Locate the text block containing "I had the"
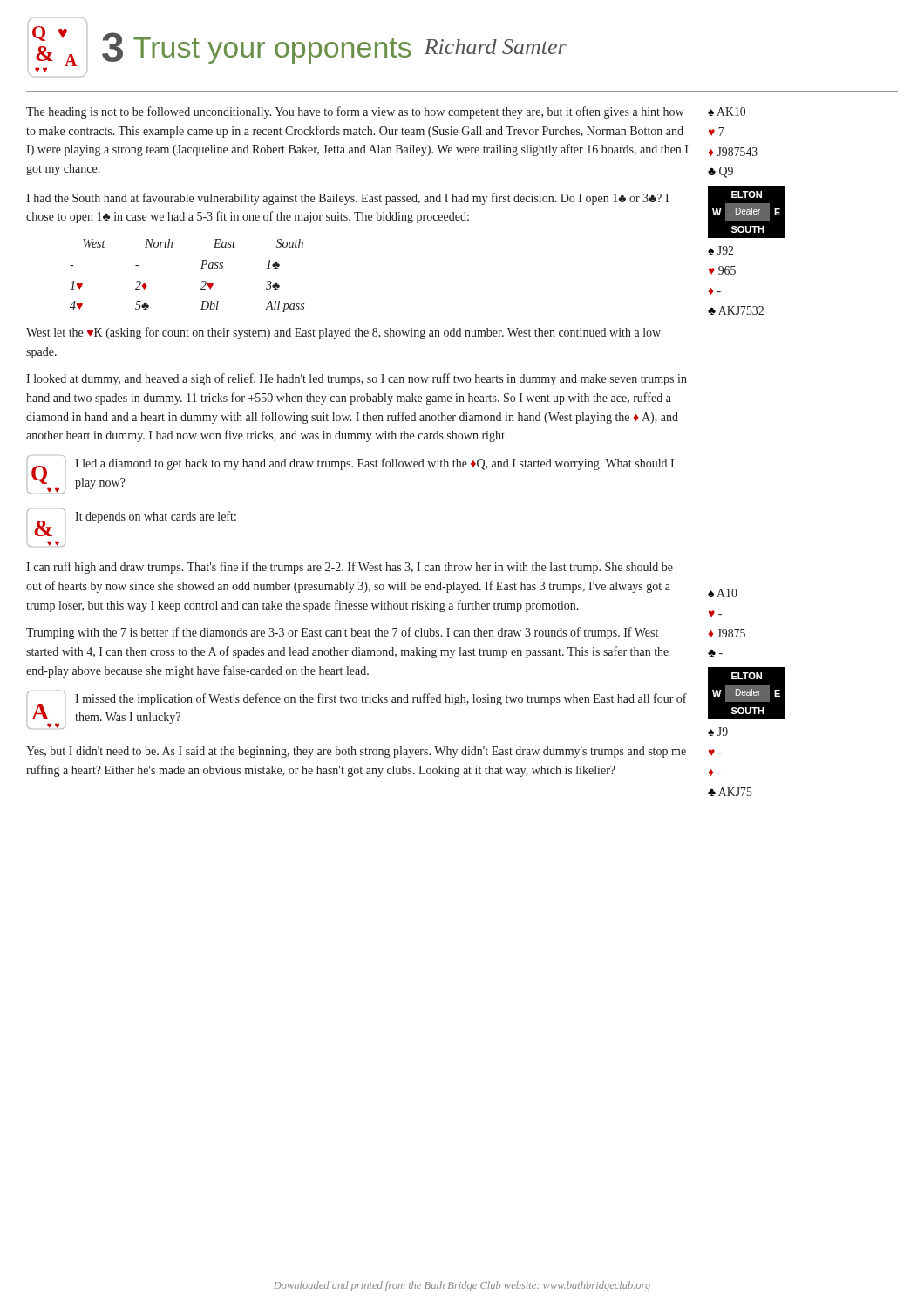 click(348, 208)
